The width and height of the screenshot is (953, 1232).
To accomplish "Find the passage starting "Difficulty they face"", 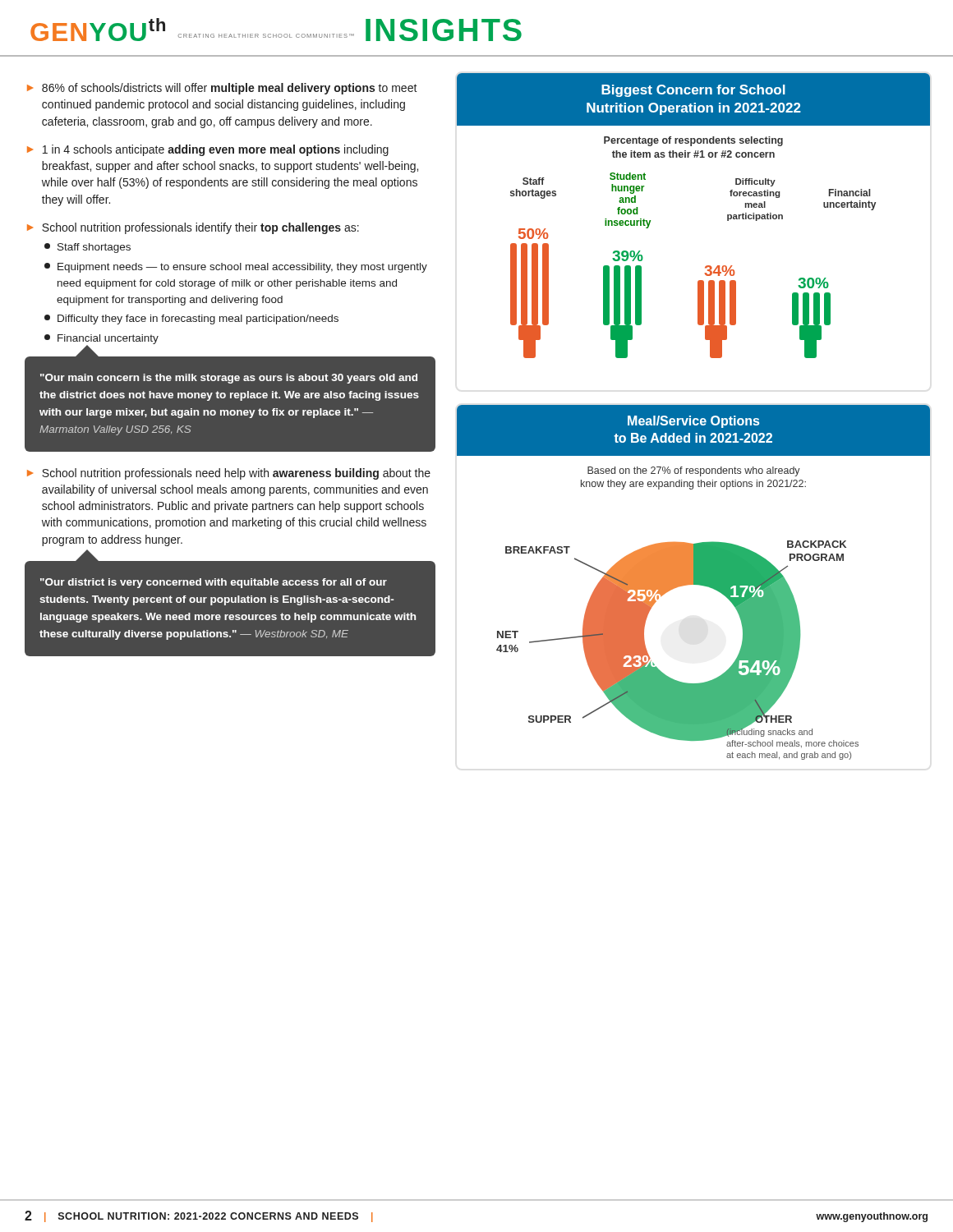I will pos(192,319).
